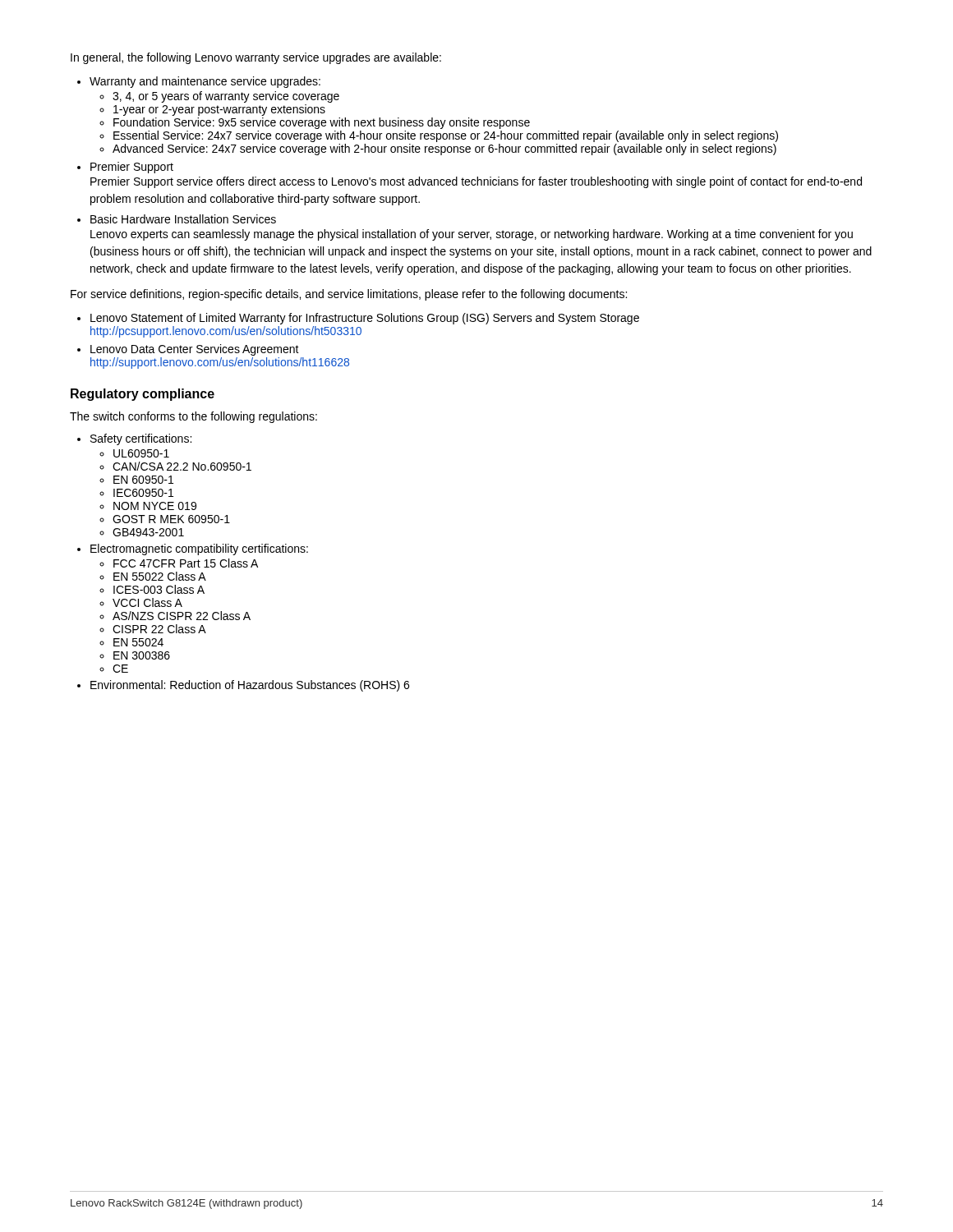This screenshot has width=953, height=1232.
Task: Locate the block starting "CAN/CSA 22.2 No.60950-1"
Action: click(x=182, y=466)
